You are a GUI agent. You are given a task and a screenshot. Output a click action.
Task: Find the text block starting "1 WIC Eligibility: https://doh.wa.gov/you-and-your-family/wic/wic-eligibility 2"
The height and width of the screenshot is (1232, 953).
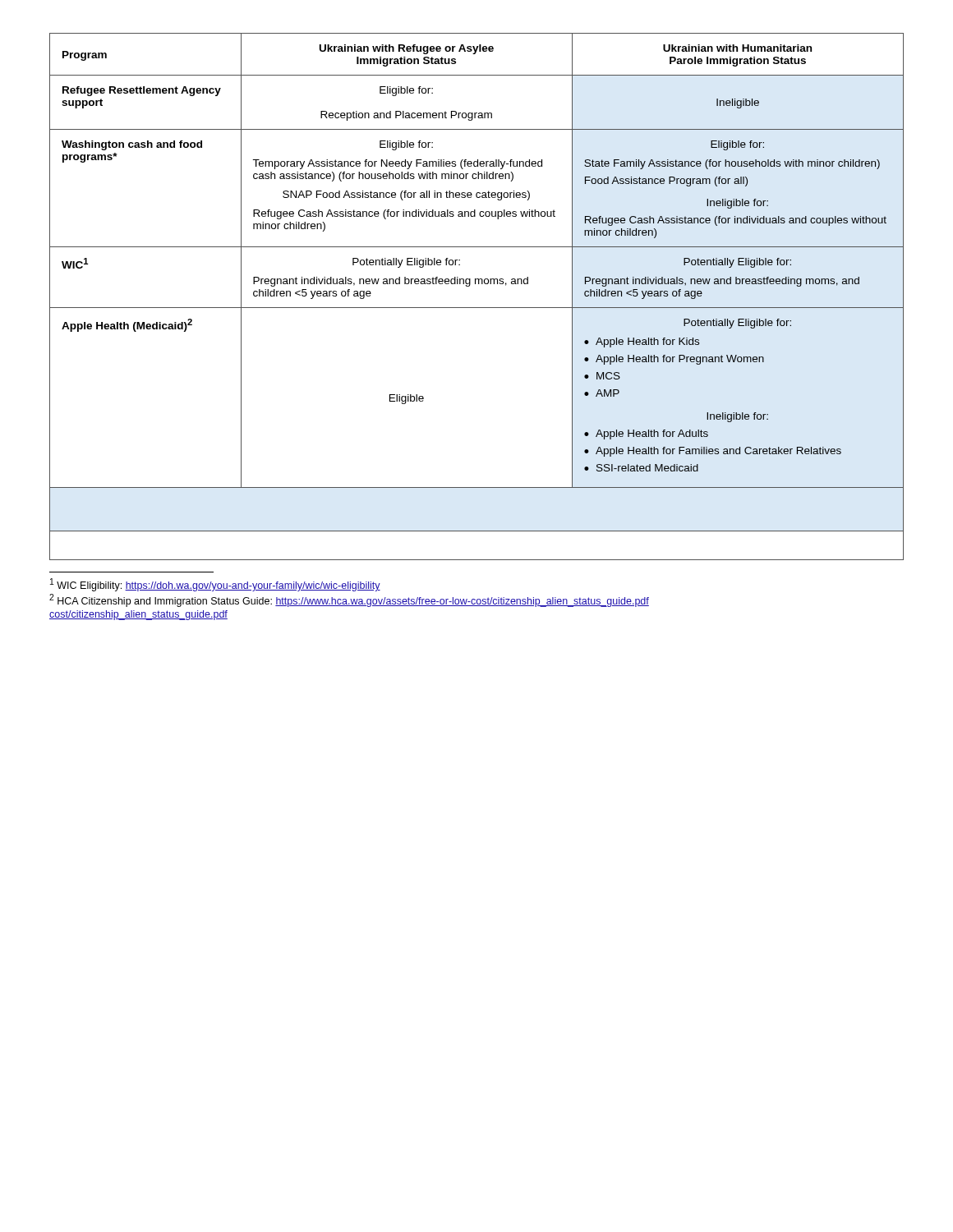(x=476, y=596)
